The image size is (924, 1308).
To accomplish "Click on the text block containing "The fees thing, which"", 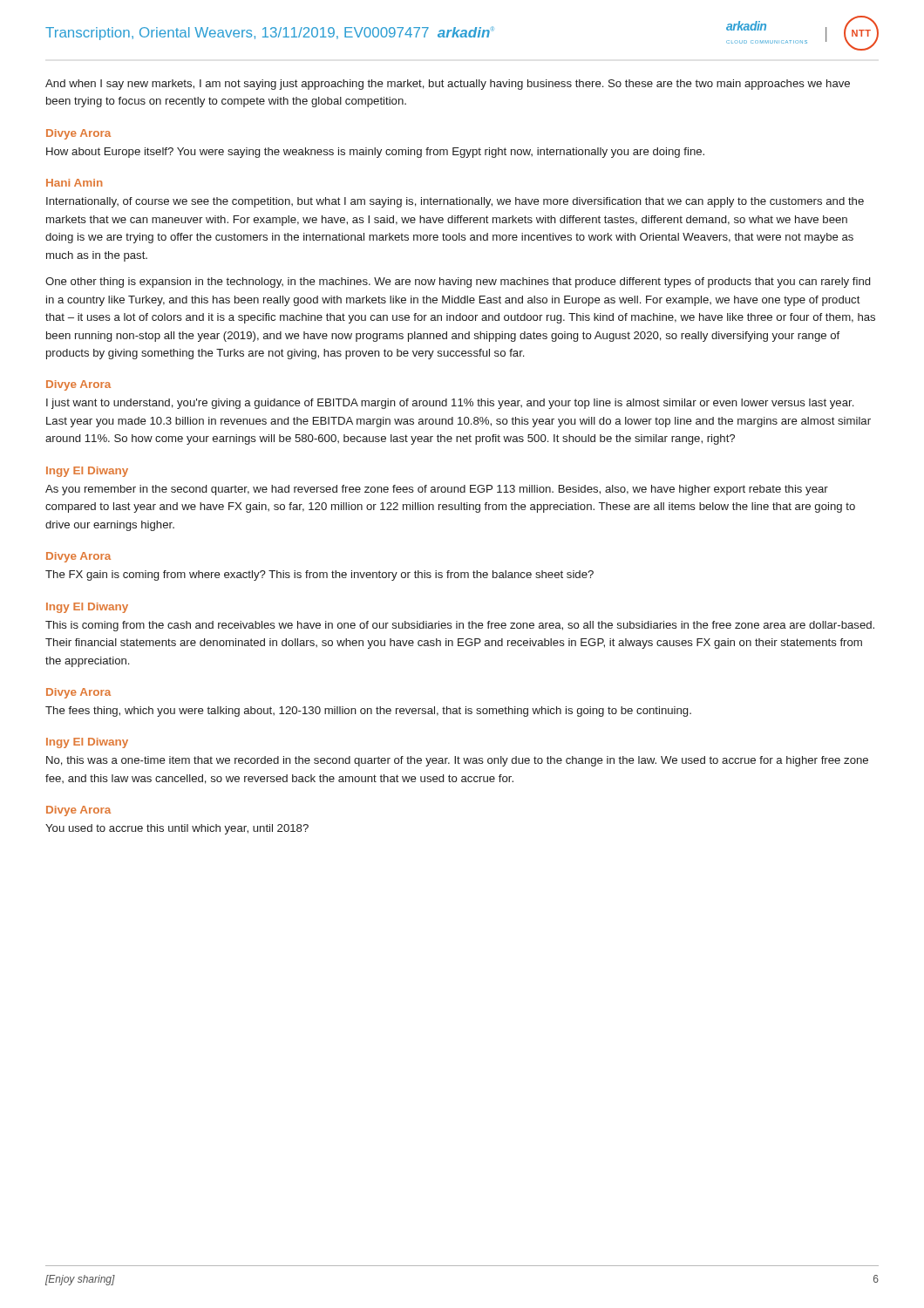I will point(369,710).
